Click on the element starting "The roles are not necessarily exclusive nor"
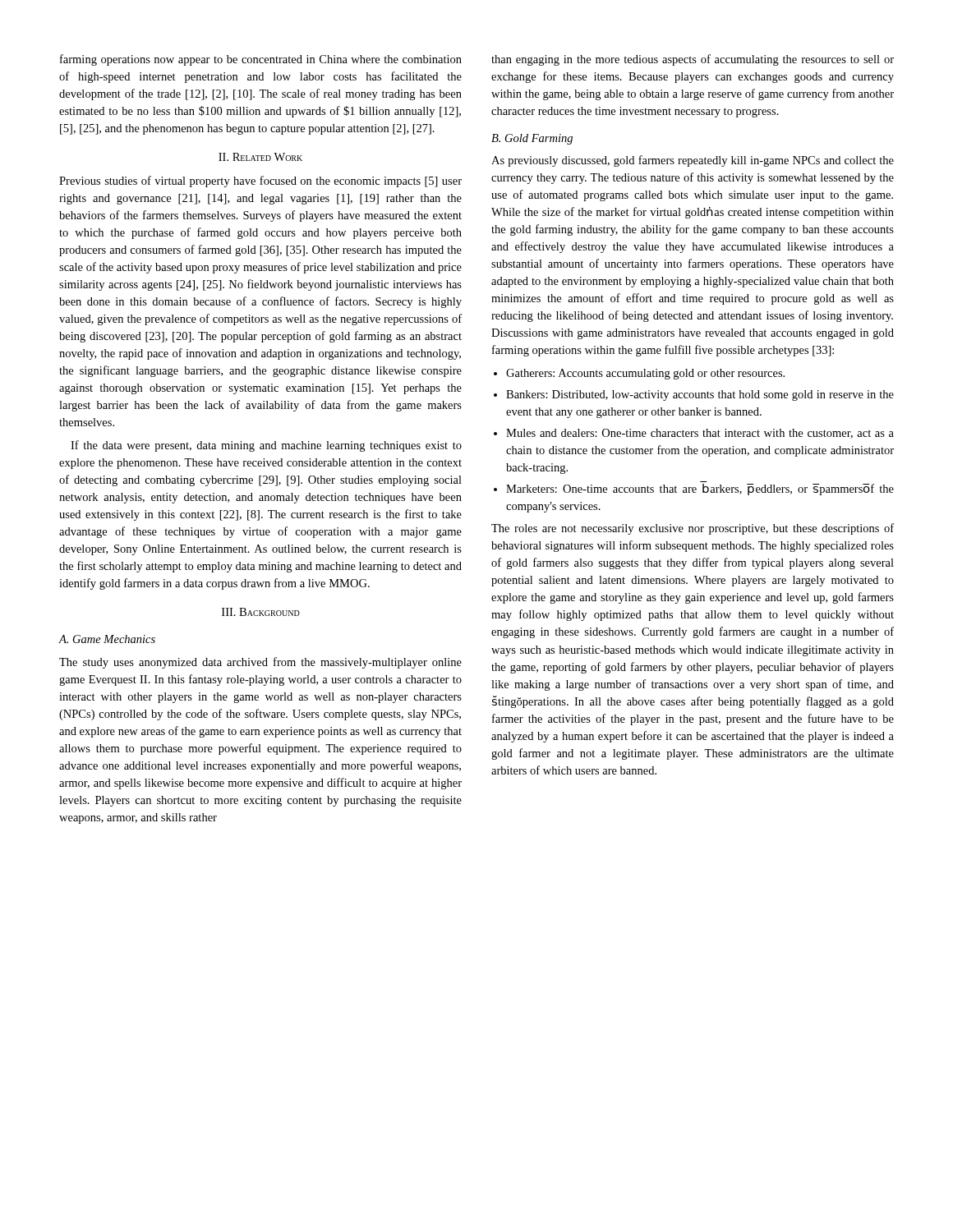The image size is (953, 1232). click(x=693, y=650)
